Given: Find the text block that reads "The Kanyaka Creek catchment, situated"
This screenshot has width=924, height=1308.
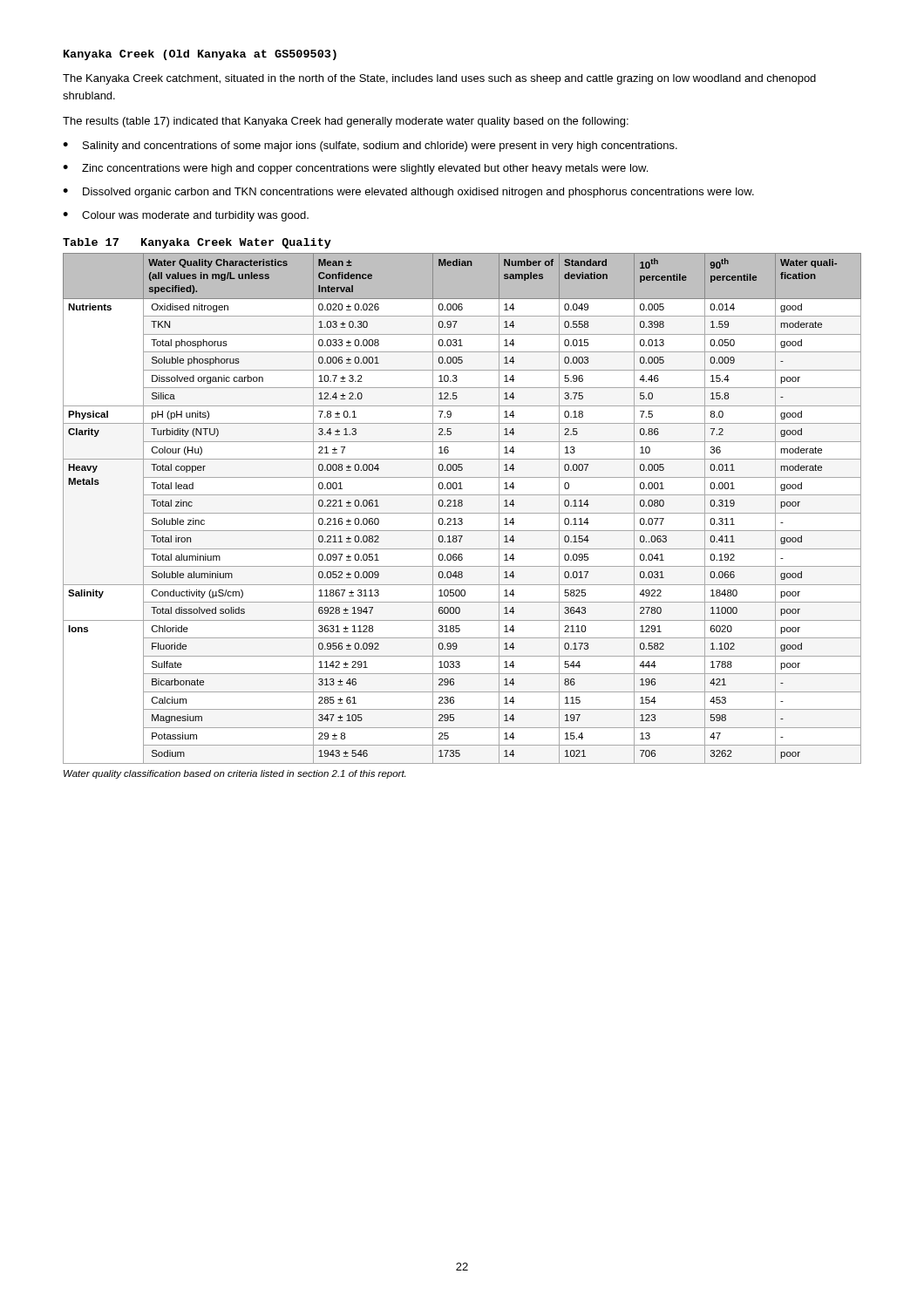Looking at the screenshot, I should point(439,87).
